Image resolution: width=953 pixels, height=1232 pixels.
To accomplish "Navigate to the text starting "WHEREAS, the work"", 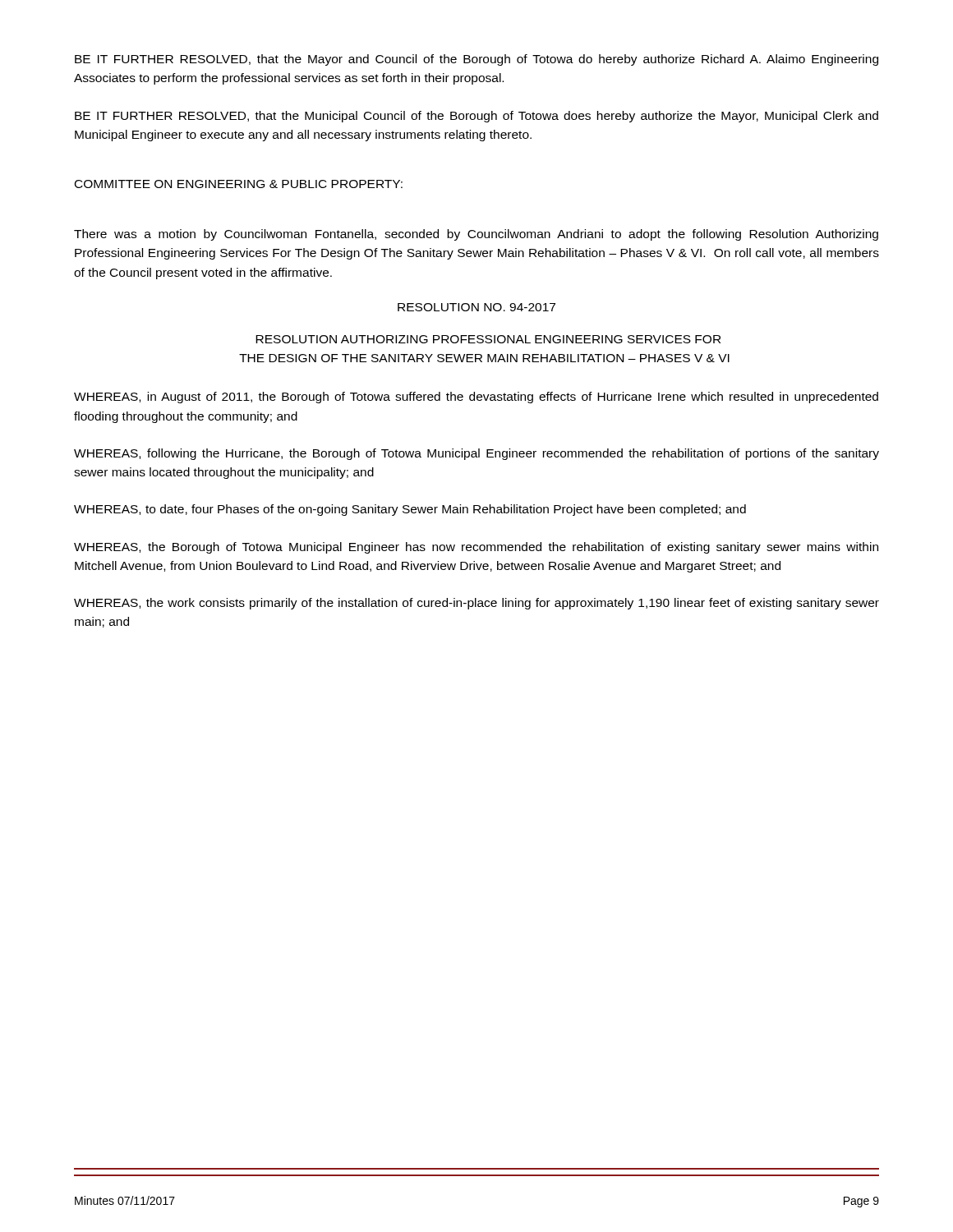I will (476, 612).
